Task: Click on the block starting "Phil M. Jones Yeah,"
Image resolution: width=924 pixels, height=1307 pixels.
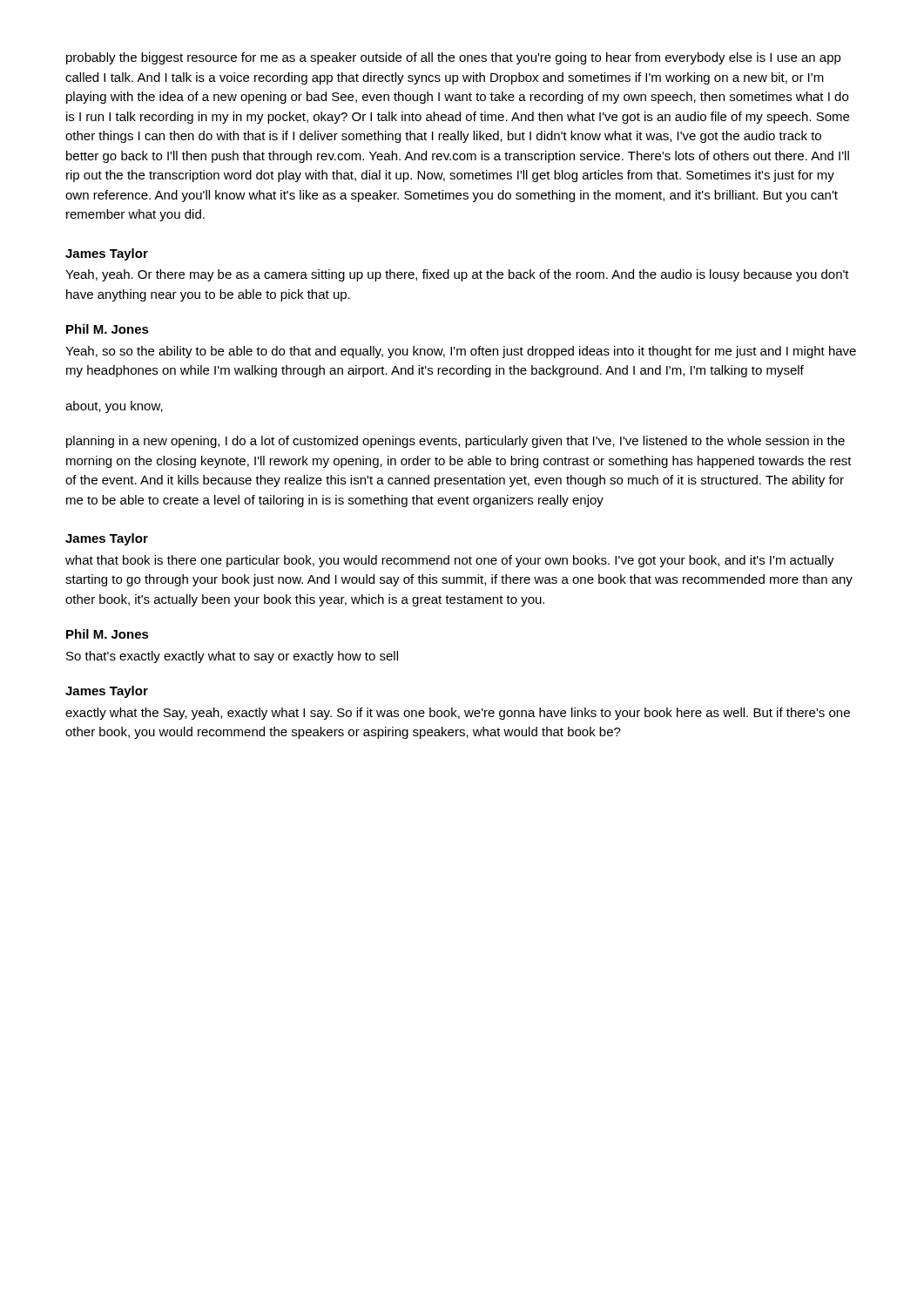Action: click(x=462, y=350)
